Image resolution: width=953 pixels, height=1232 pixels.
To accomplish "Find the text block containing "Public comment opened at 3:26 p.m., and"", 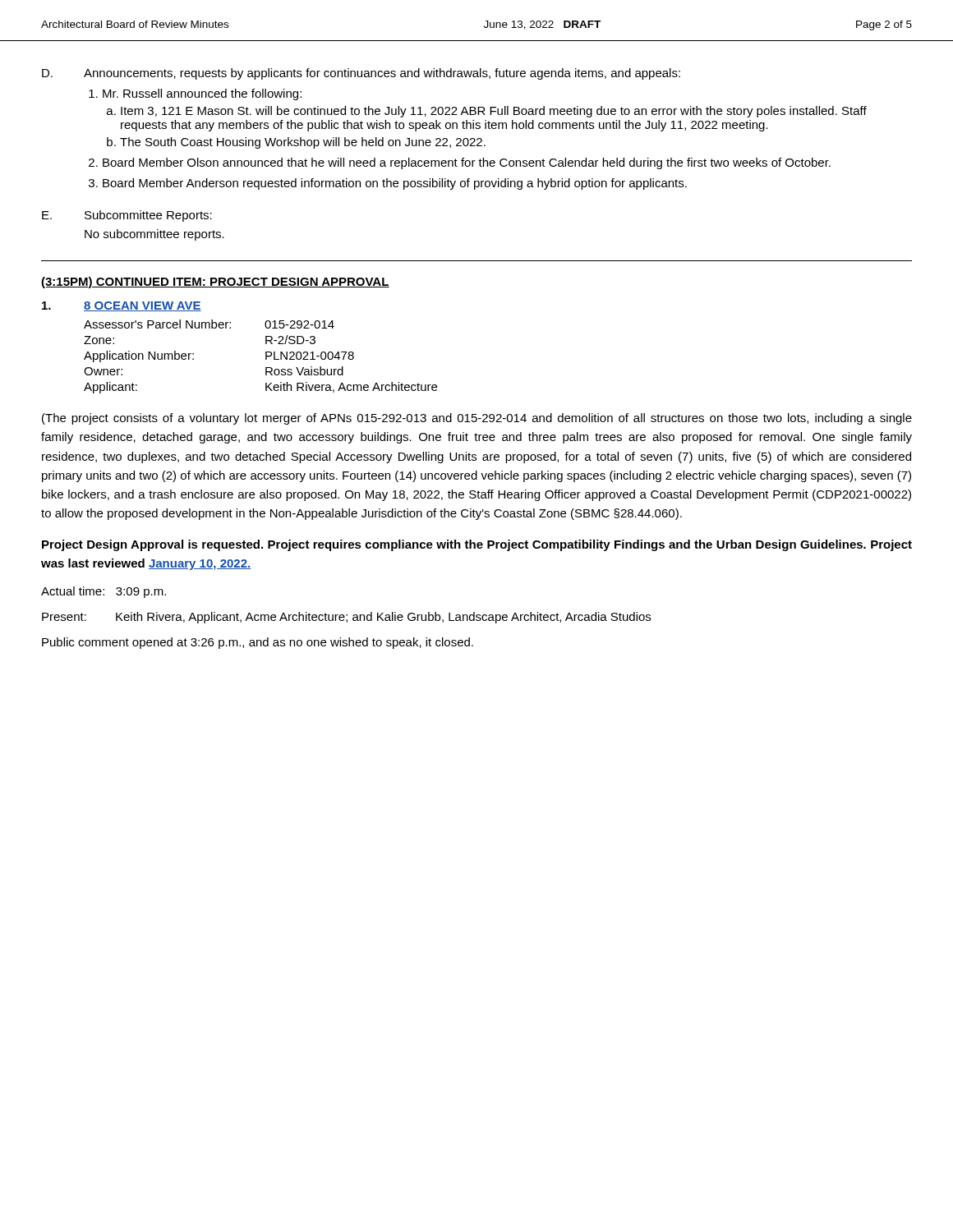I will 258,642.
